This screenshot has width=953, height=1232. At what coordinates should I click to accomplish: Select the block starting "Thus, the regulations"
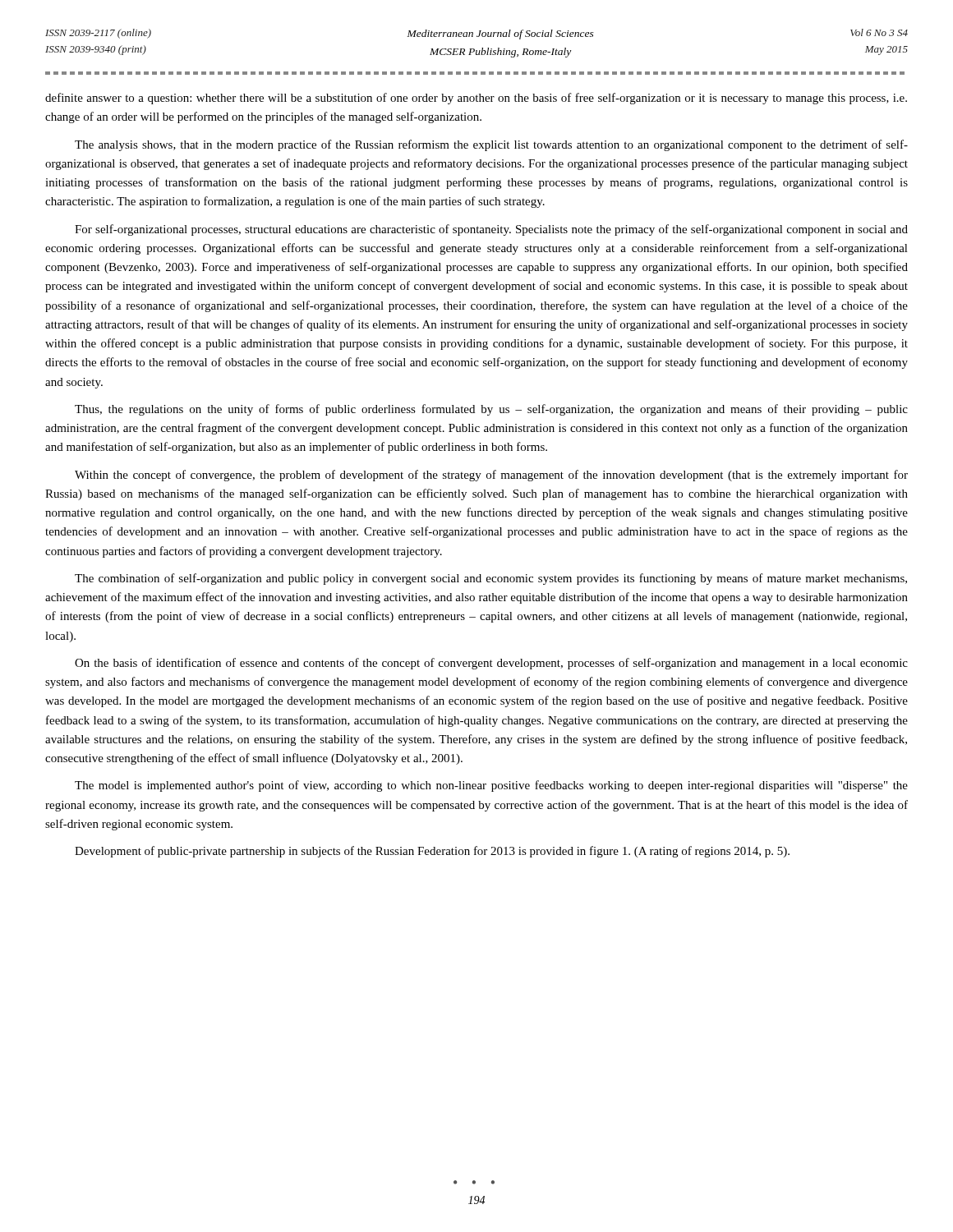(x=476, y=428)
